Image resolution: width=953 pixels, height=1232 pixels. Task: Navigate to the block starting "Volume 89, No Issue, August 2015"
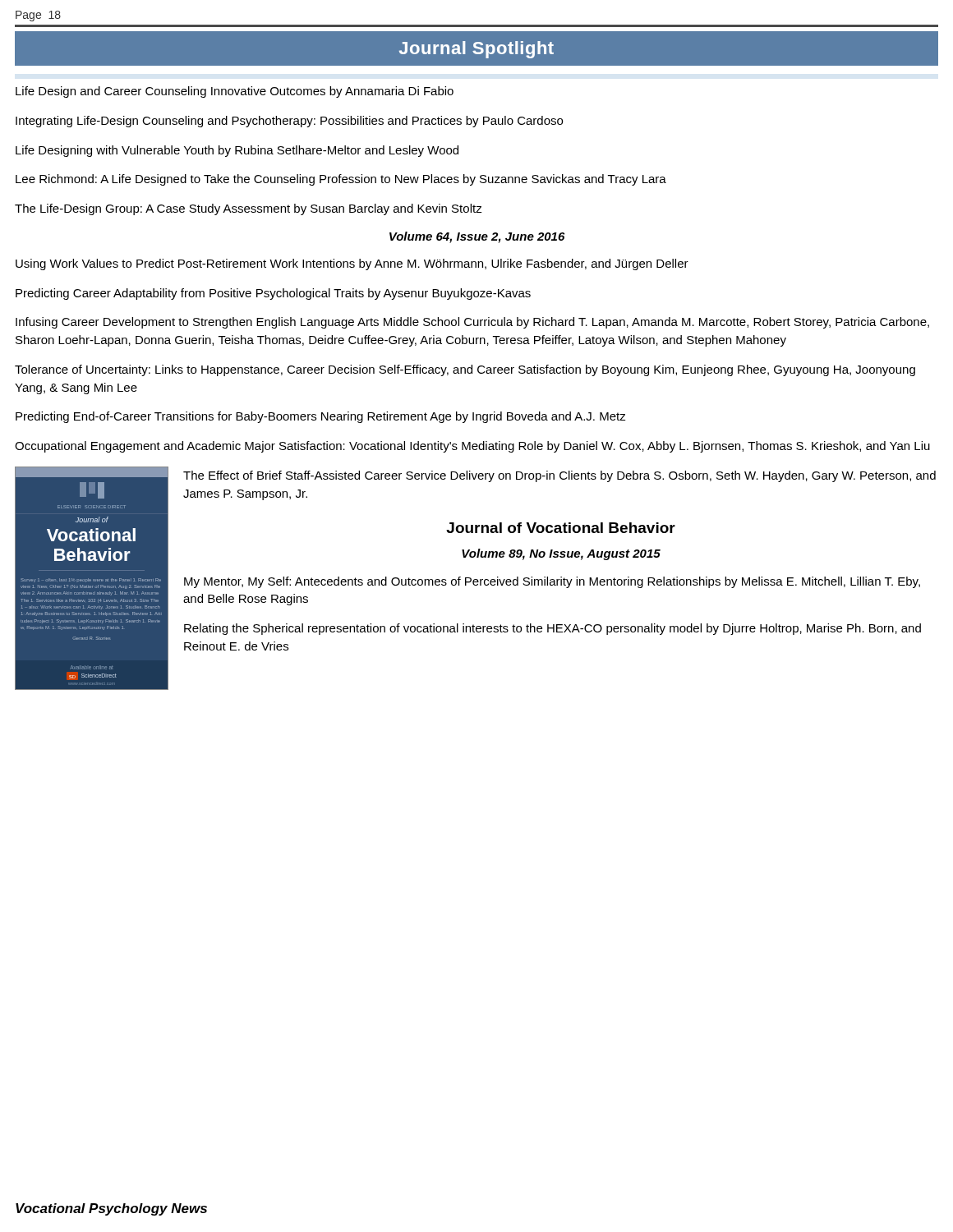pos(561,553)
